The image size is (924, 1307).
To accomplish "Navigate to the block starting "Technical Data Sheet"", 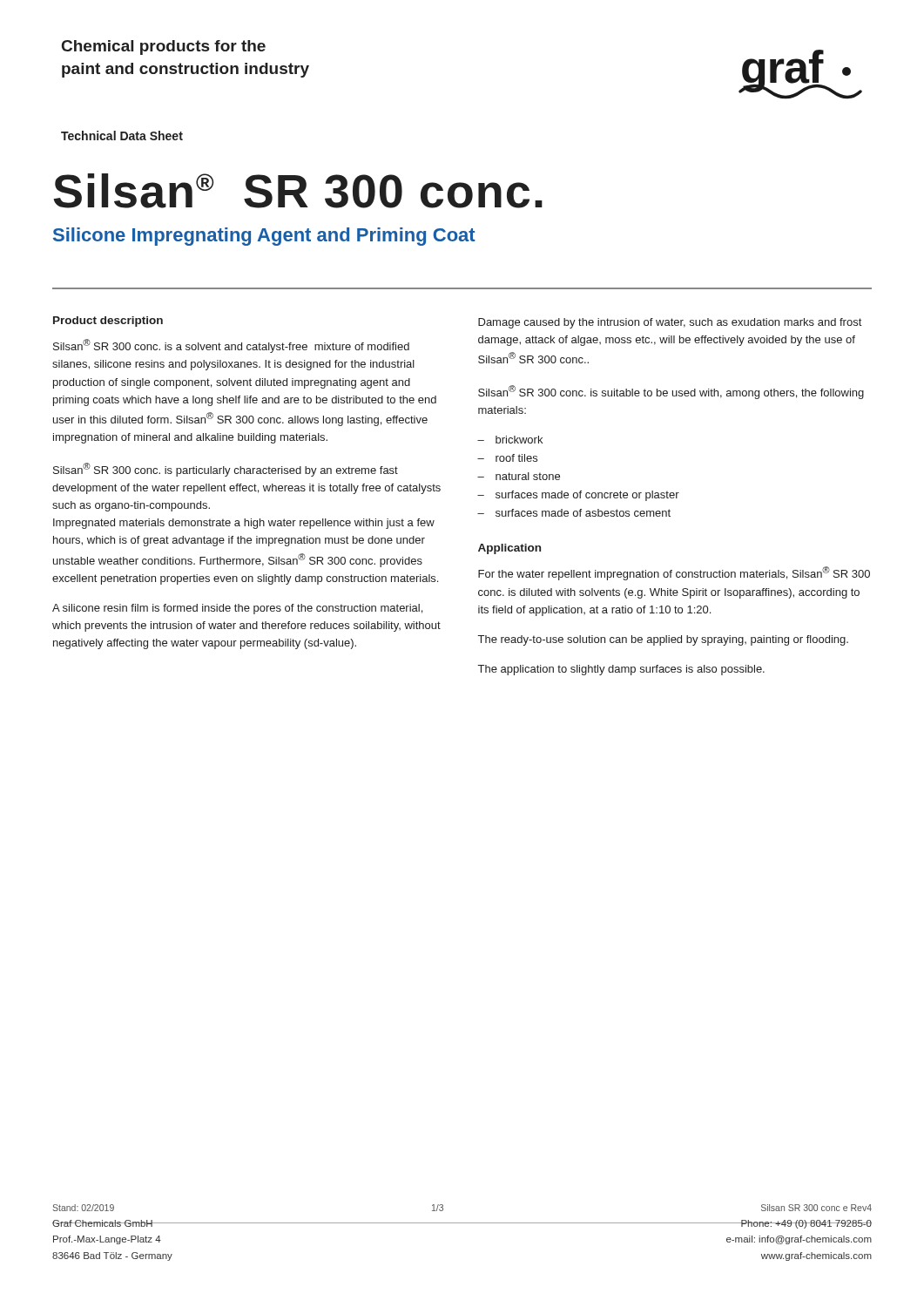I will (x=122, y=136).
